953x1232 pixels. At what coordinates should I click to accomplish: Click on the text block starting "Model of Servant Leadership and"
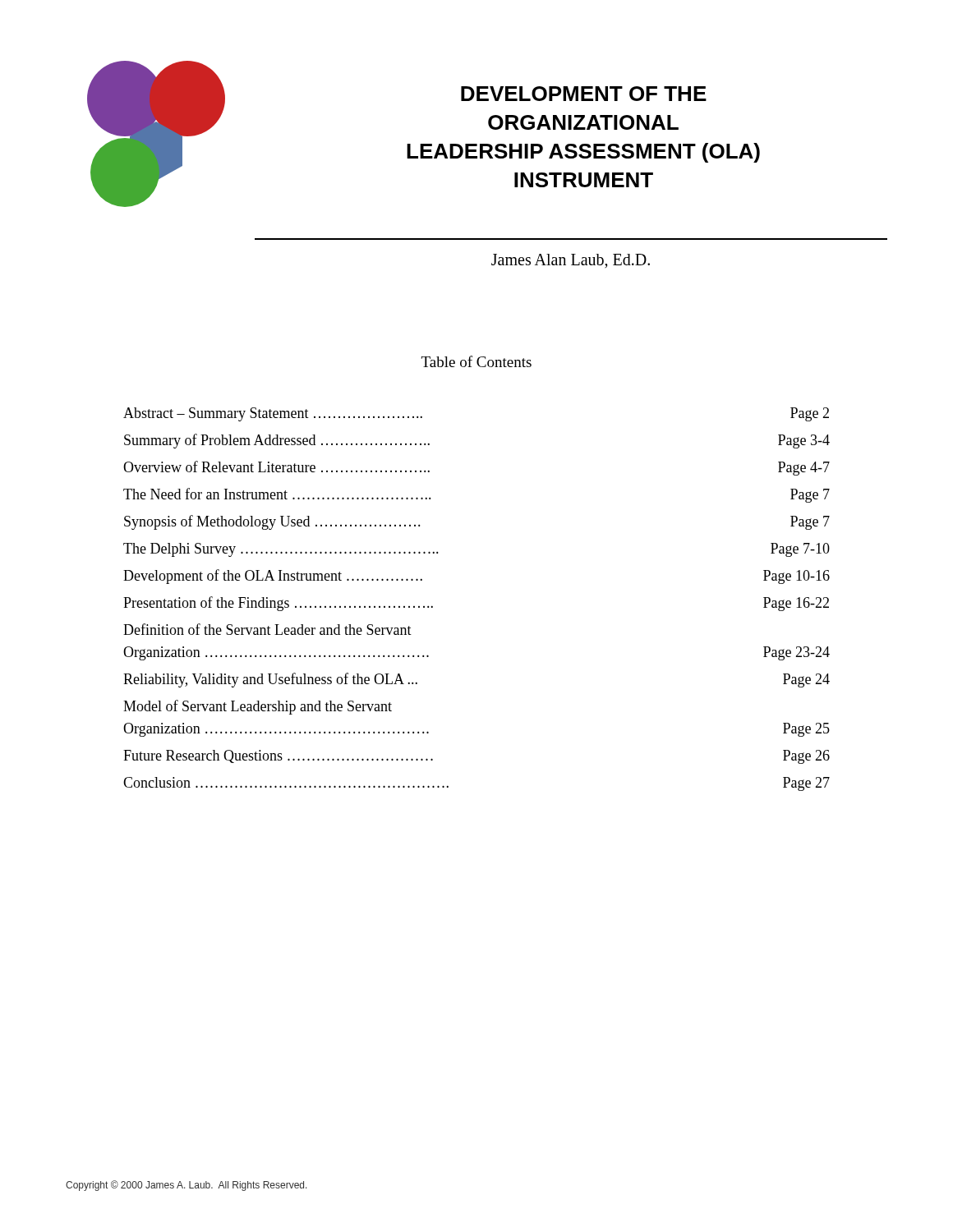258,707
